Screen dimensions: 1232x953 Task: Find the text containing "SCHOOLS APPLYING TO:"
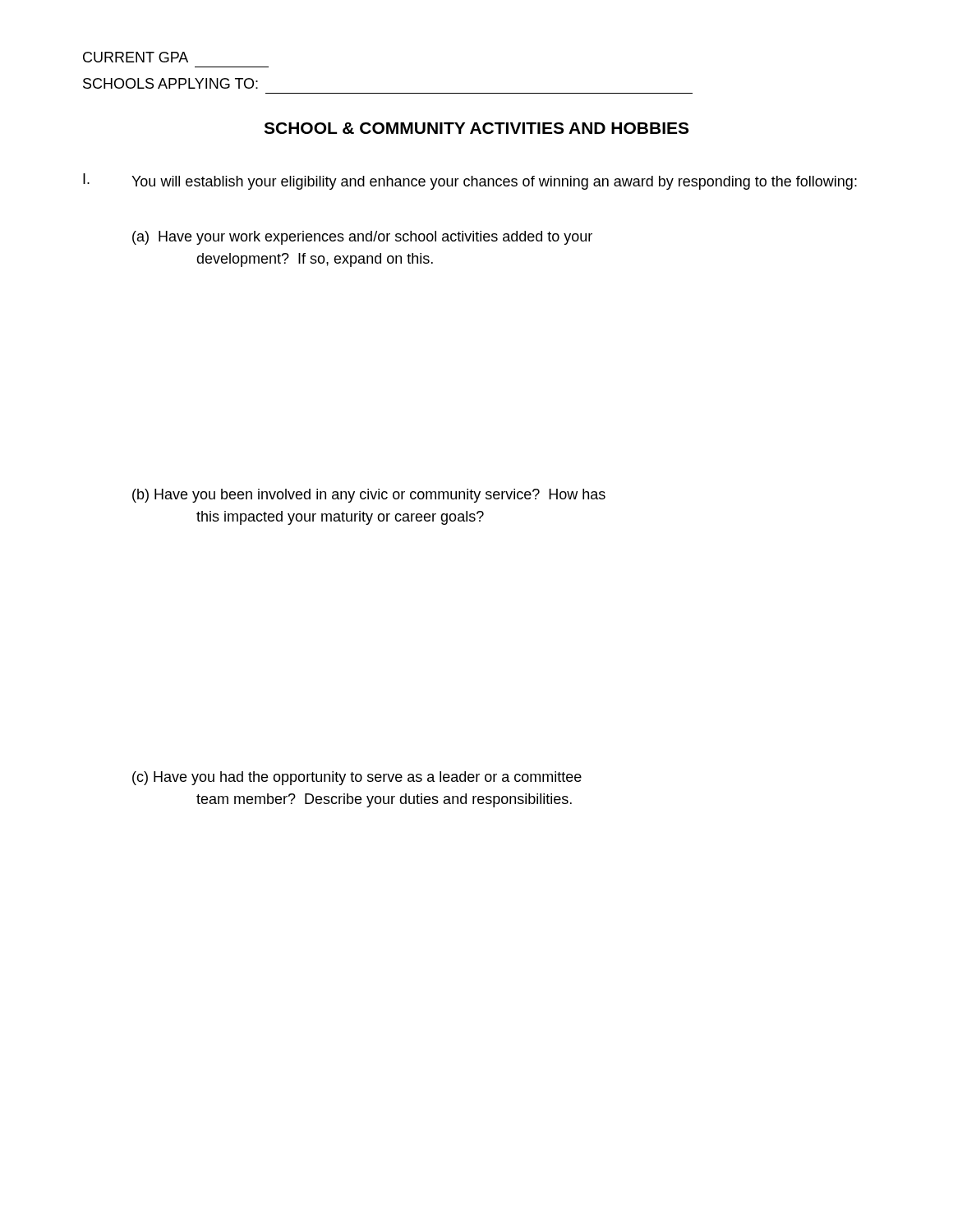(x=387, y=85)
